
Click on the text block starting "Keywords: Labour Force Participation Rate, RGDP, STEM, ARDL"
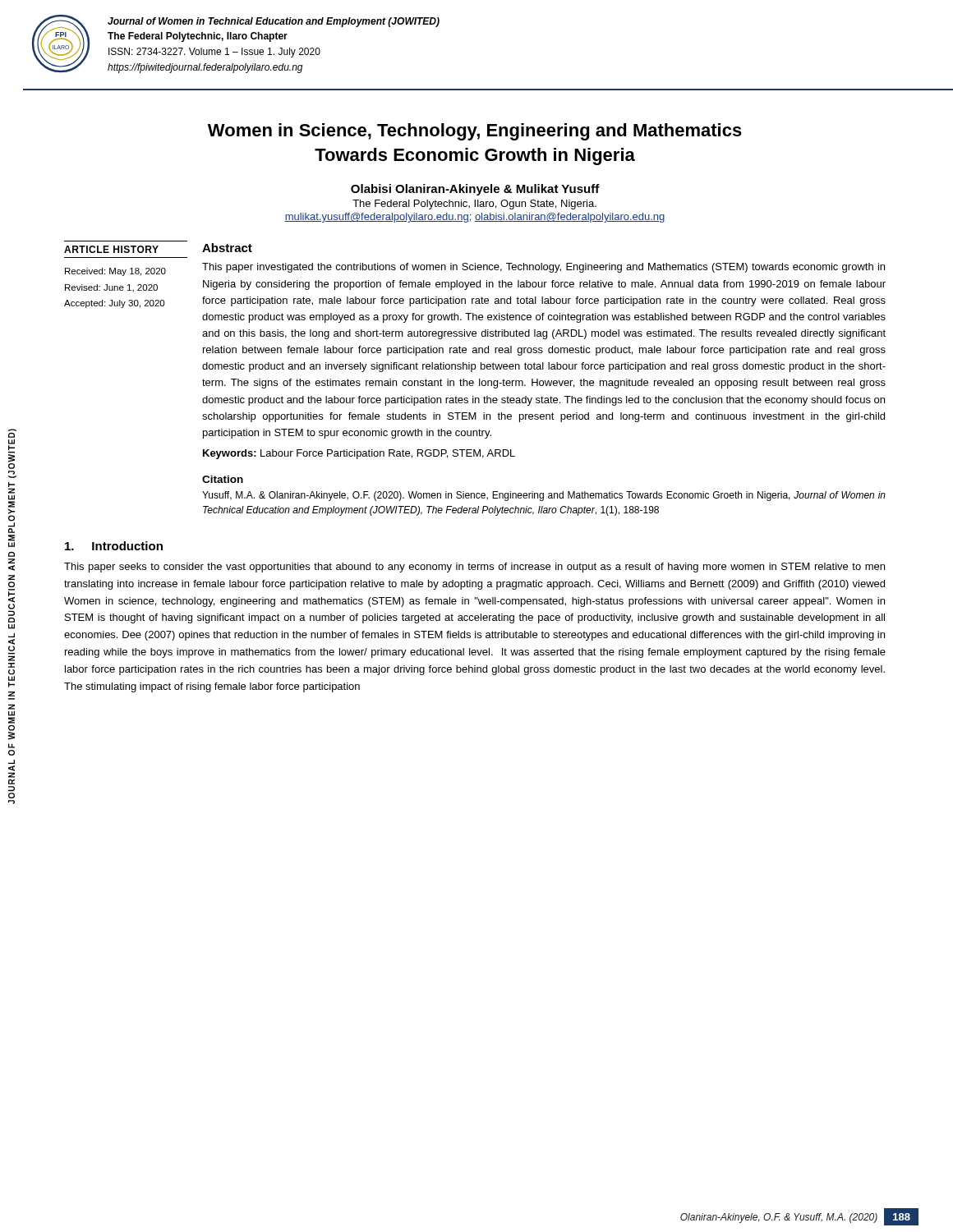[359, 453]
